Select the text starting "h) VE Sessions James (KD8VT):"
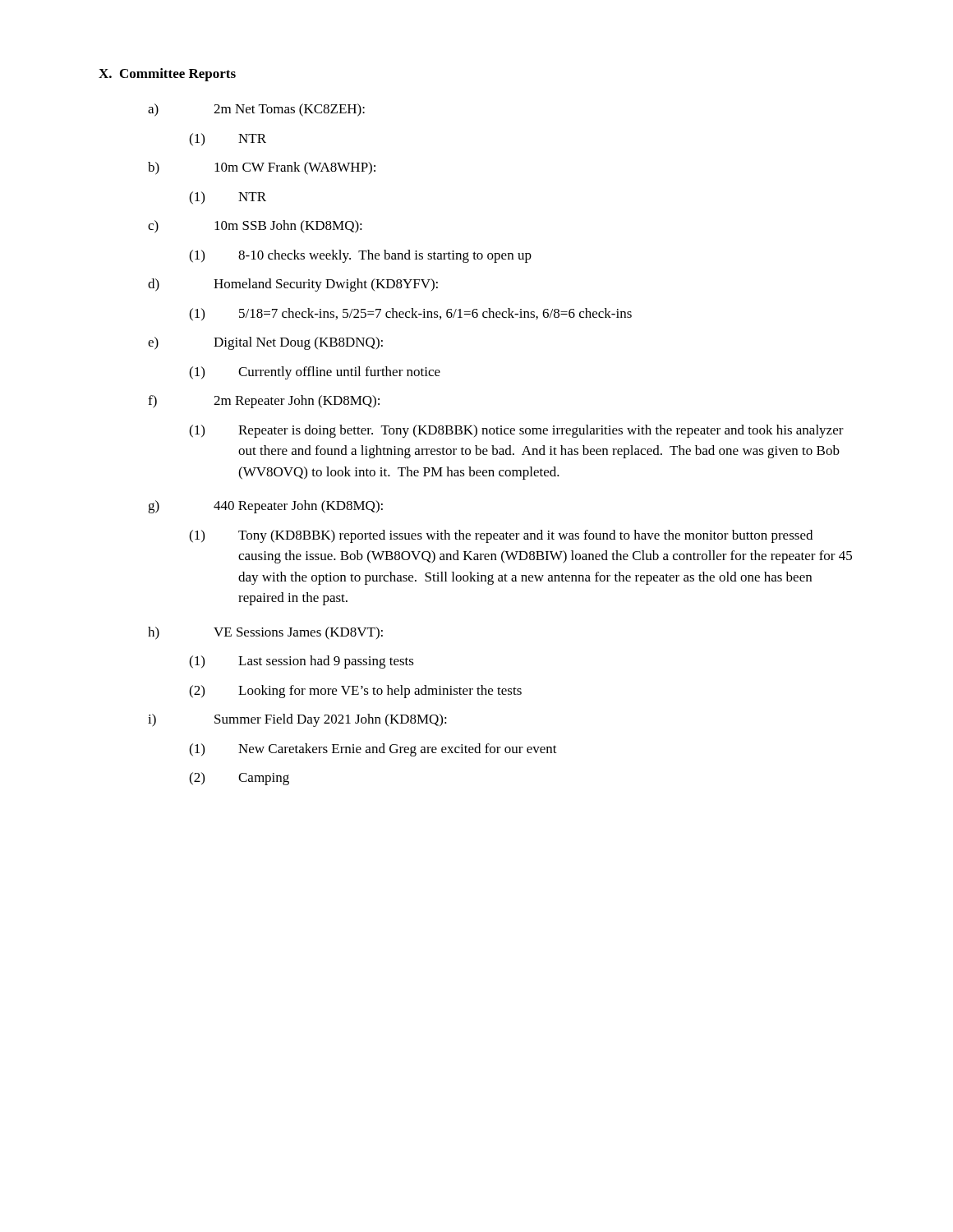953x1232 pixels. (x=265, y=633)
